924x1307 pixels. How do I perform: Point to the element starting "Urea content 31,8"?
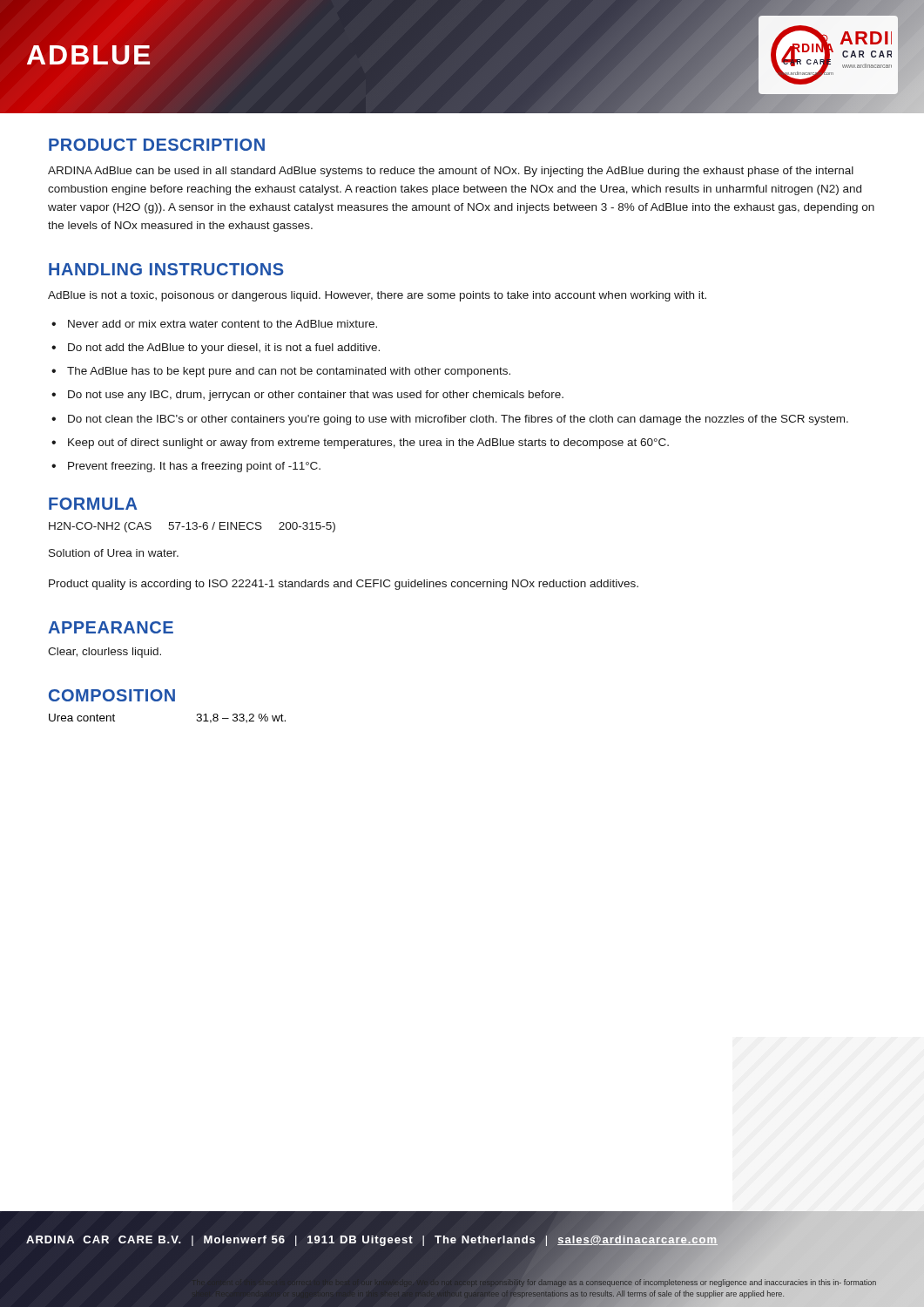click(x=78, y=718)
